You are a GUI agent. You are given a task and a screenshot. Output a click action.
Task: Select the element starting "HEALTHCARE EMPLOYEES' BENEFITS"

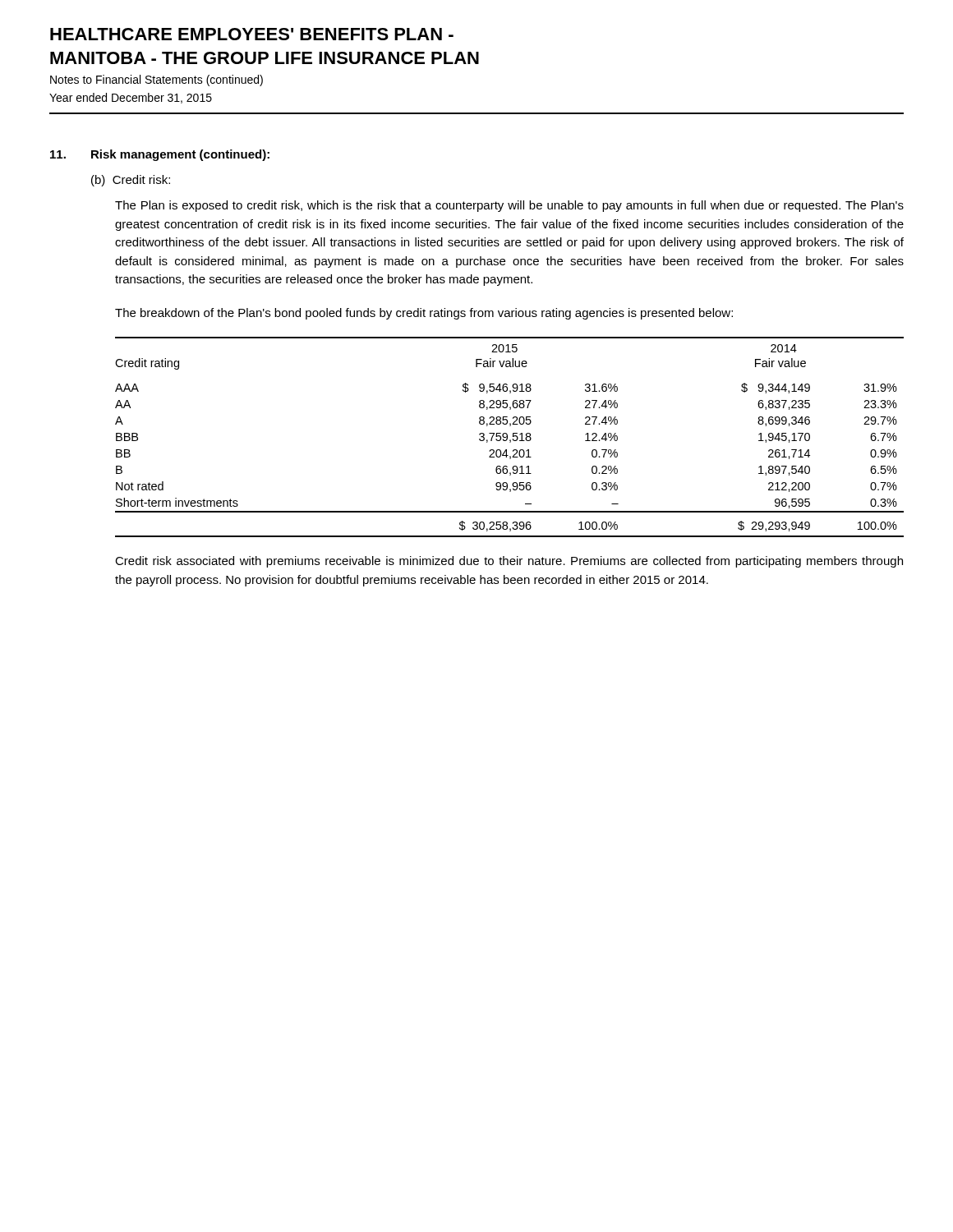pos(476,47)
